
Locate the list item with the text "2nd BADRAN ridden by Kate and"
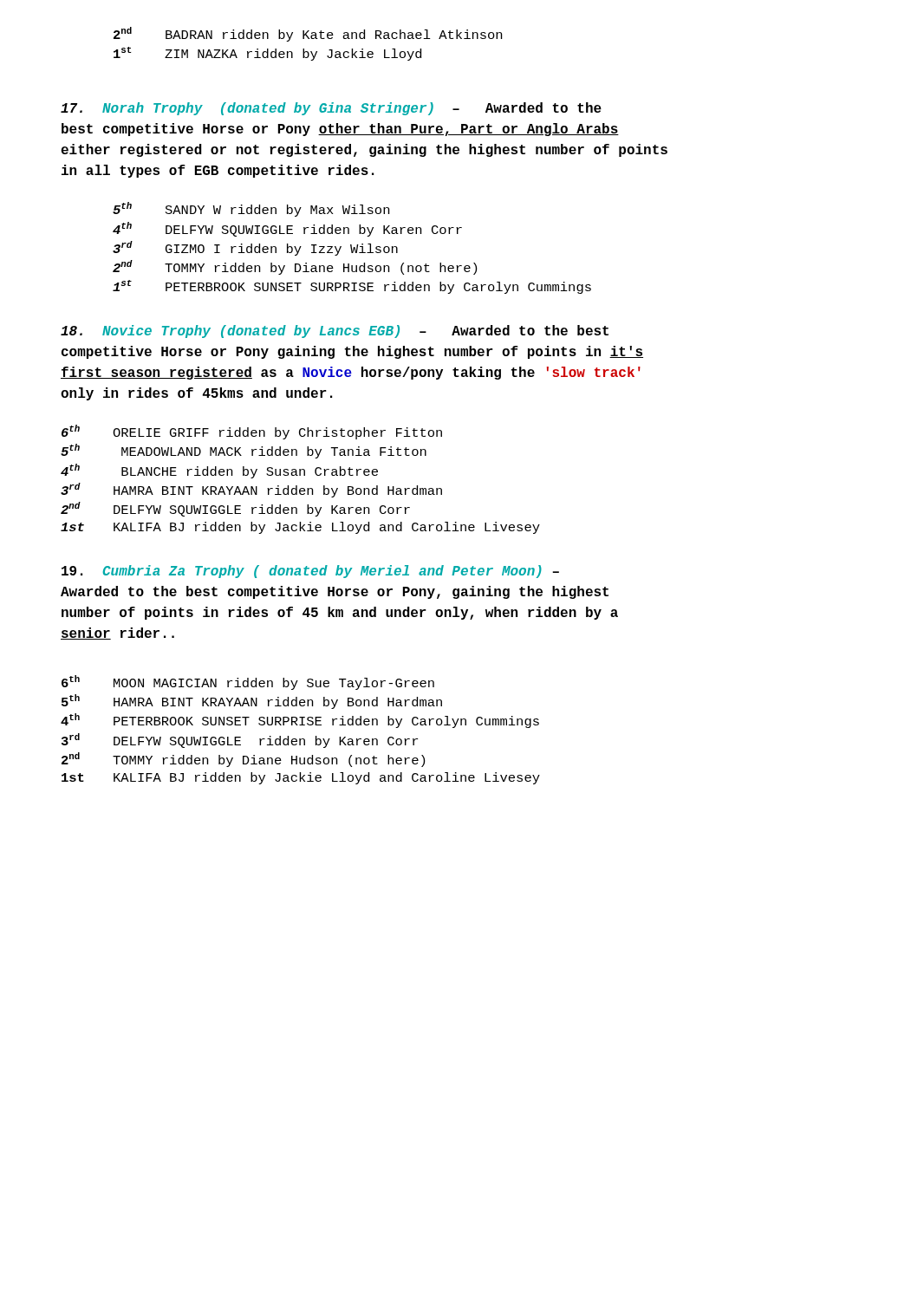click(308, 35)
